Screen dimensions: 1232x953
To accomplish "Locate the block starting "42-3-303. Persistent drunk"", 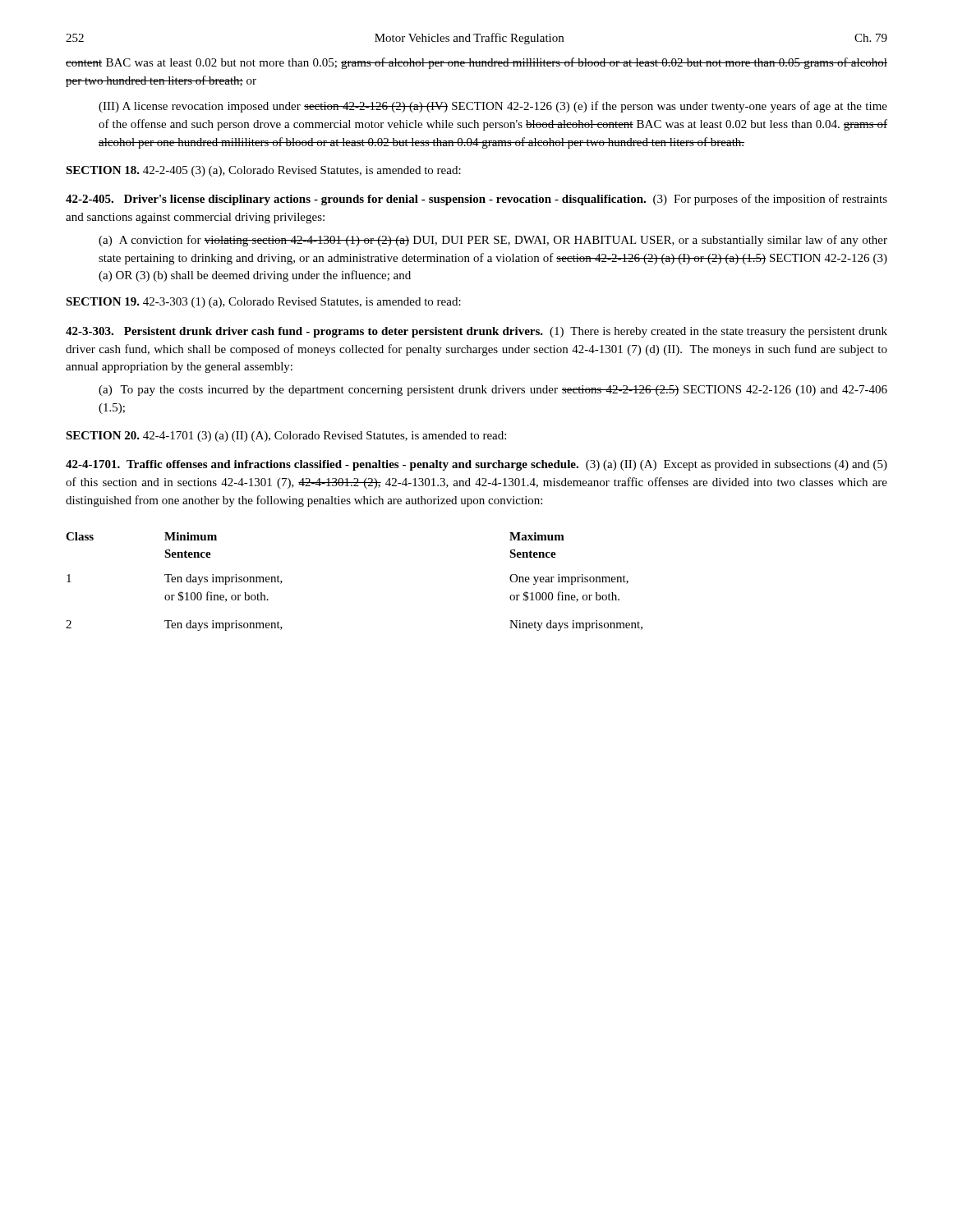I will [x=476, y=349].
